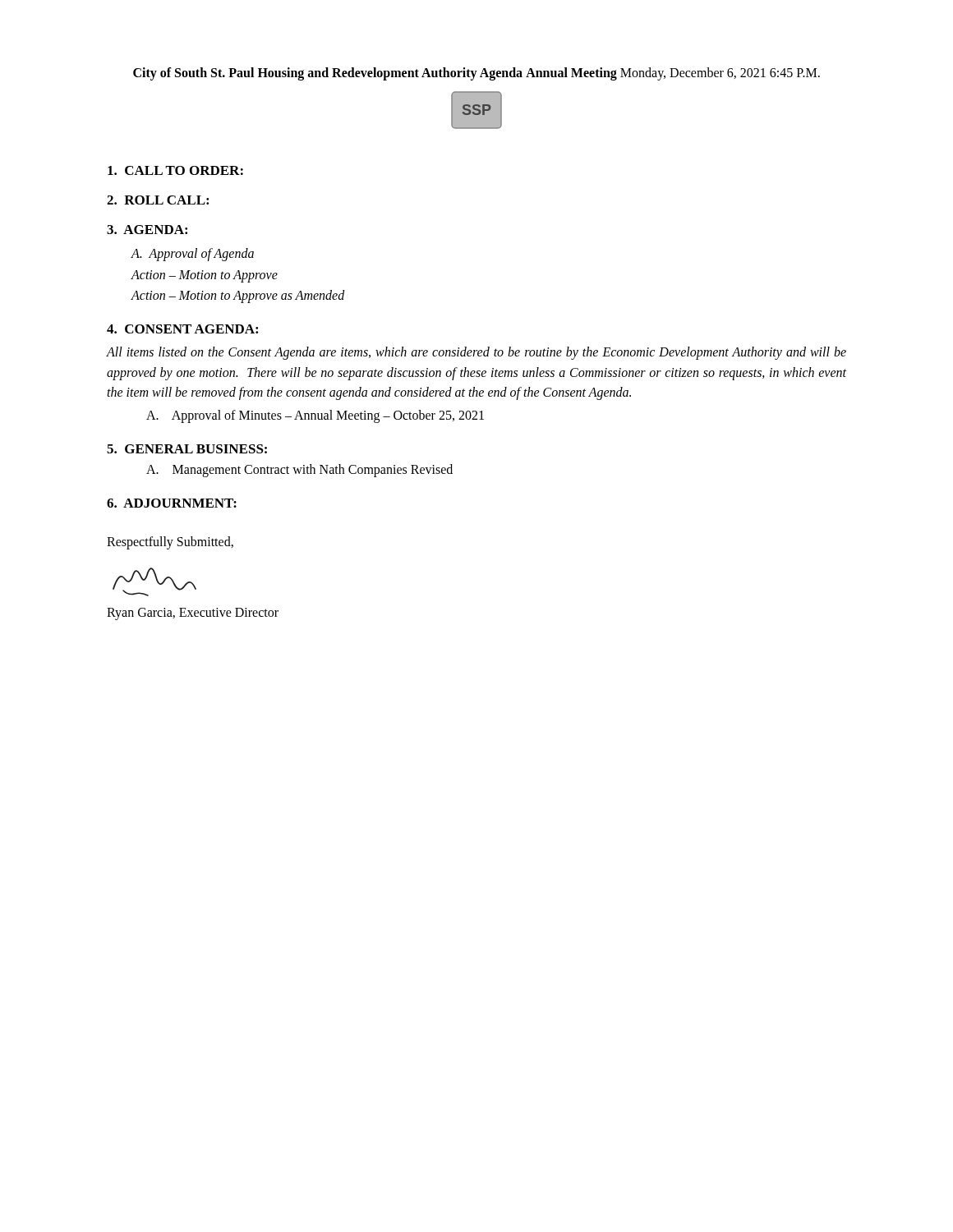The width and height of the screenshot is (953, 1232).
Task: Point to "Ryan Garcia, Executive Director"
Action: pyautogui.click(x=193, y=612)
